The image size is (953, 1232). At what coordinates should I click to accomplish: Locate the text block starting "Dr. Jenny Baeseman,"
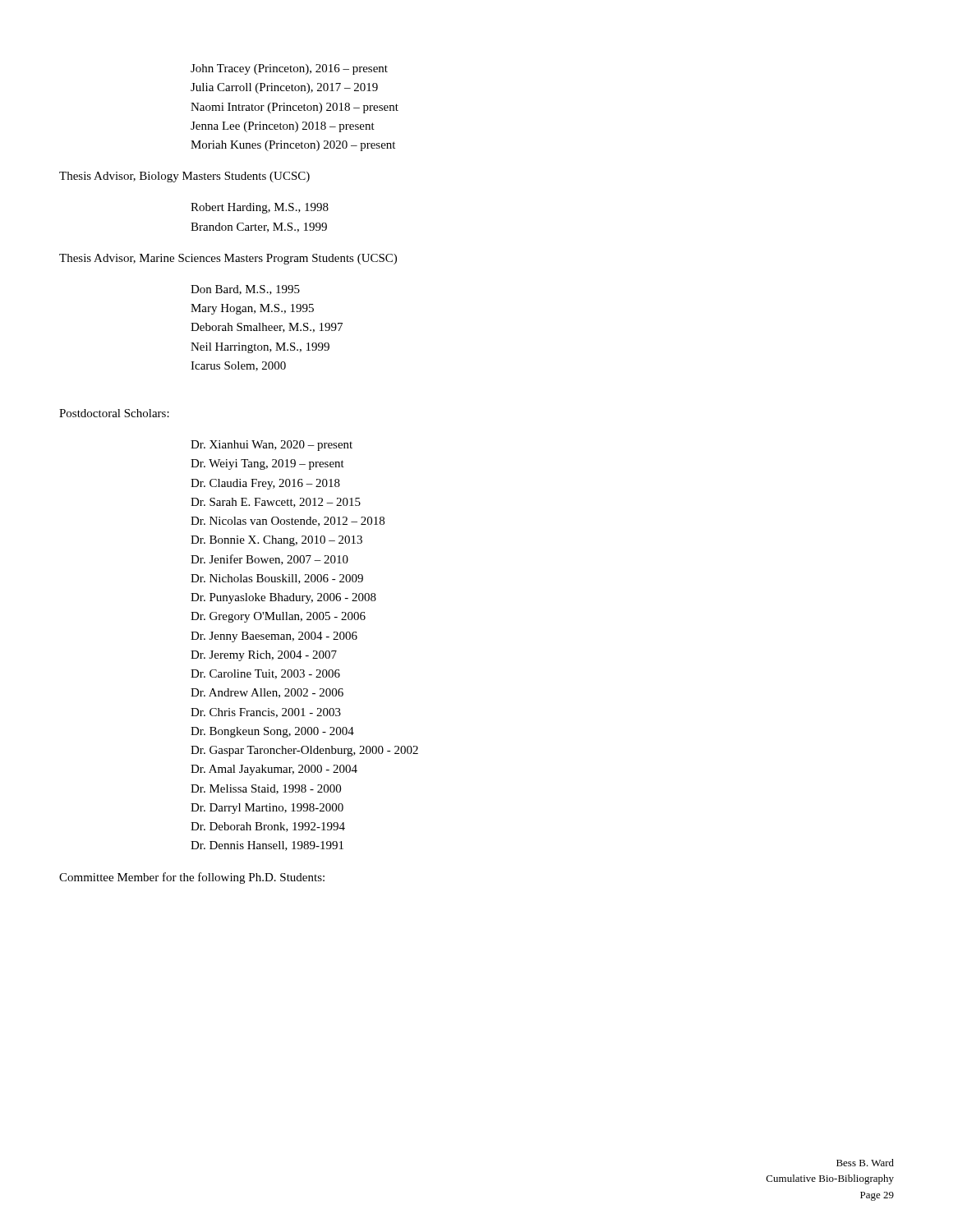click(x=274, y=635)
